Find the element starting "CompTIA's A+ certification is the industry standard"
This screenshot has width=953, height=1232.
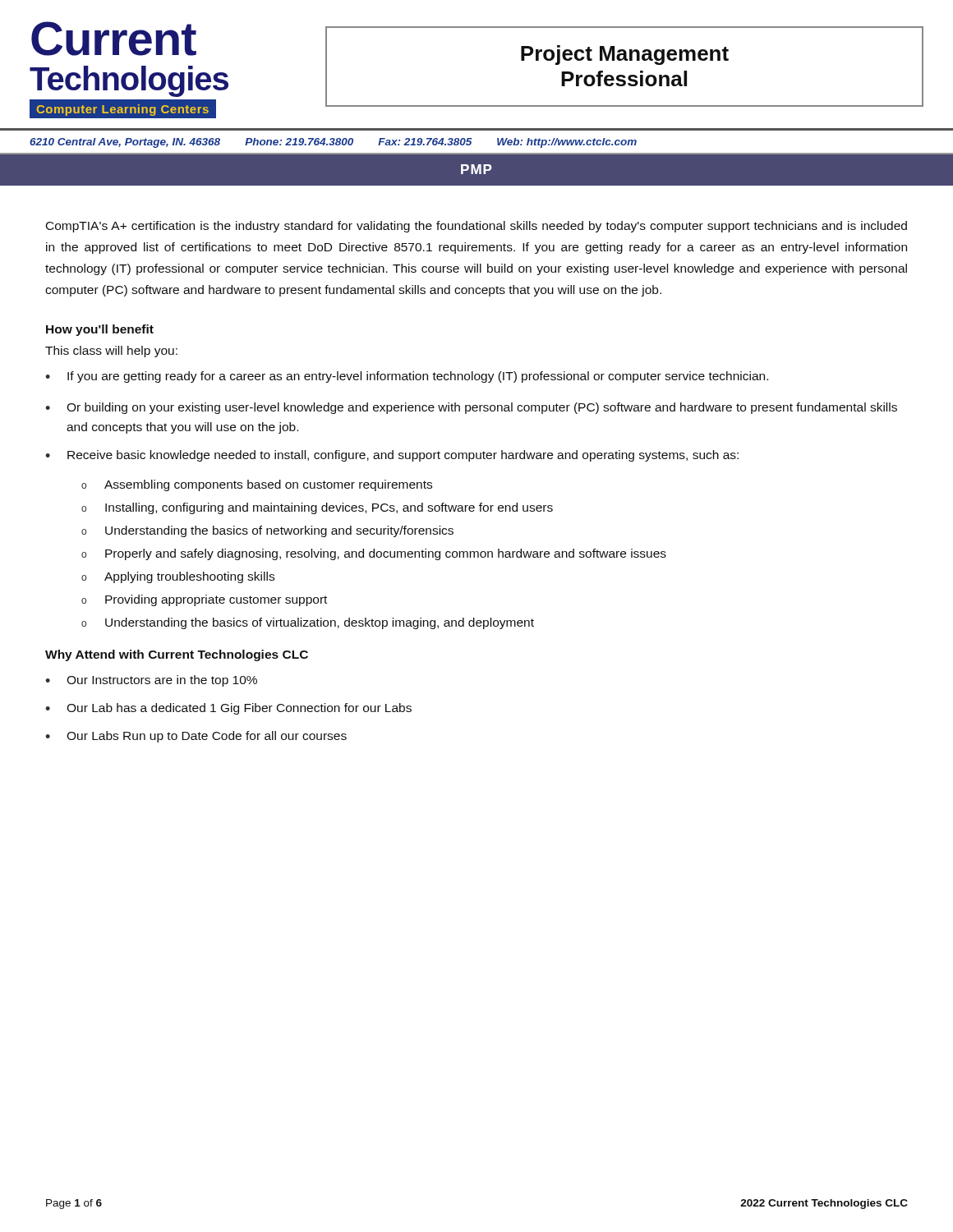pyautogui.click(x=476, y=257)
